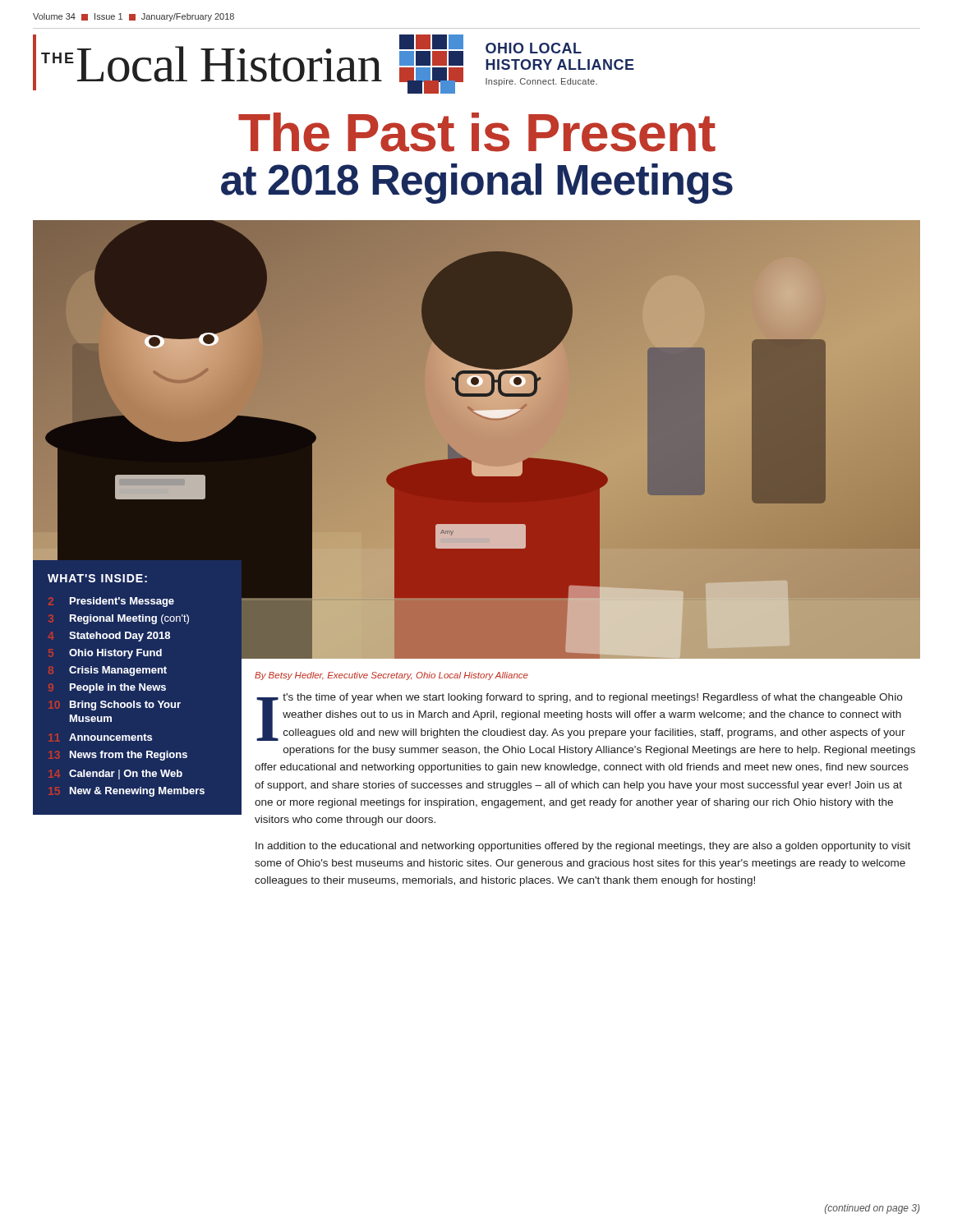Click on the list item with the text "11 Announcements"
The height and width of the screenshot is (1232, 953).
[100, 737]
